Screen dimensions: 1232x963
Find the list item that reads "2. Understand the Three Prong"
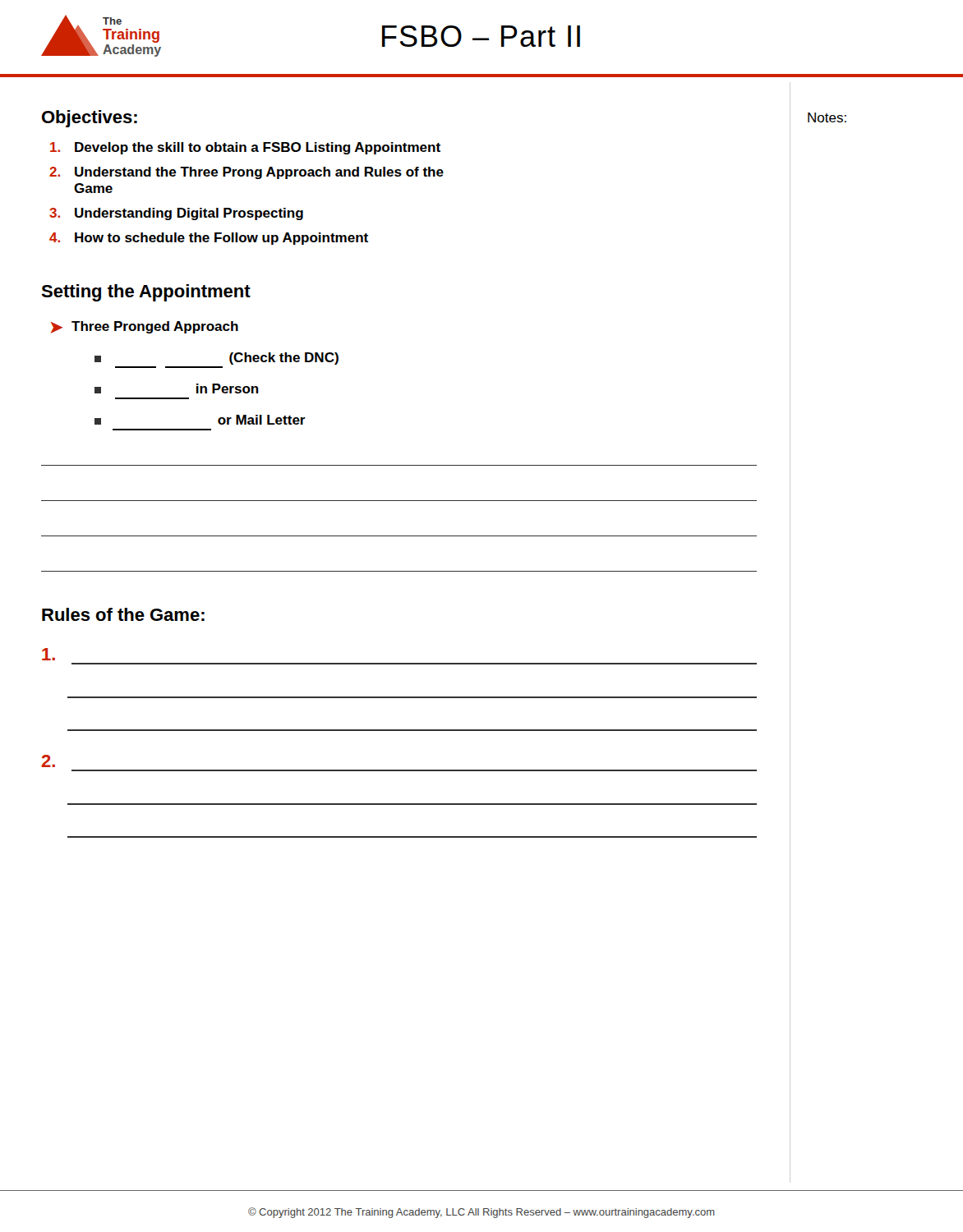pos(246,181)
